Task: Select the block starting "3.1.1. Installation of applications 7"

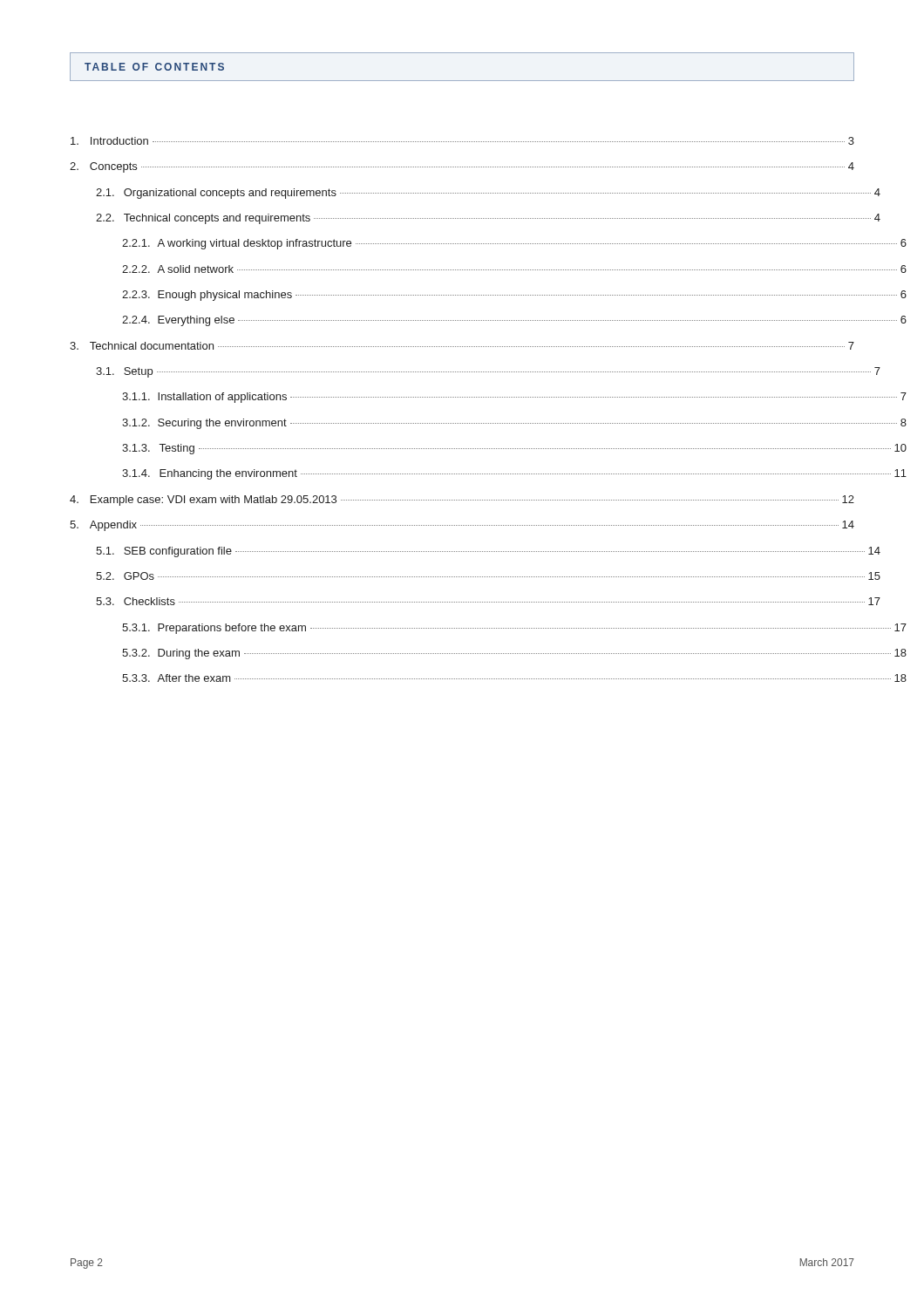Action: click(514, 397)
